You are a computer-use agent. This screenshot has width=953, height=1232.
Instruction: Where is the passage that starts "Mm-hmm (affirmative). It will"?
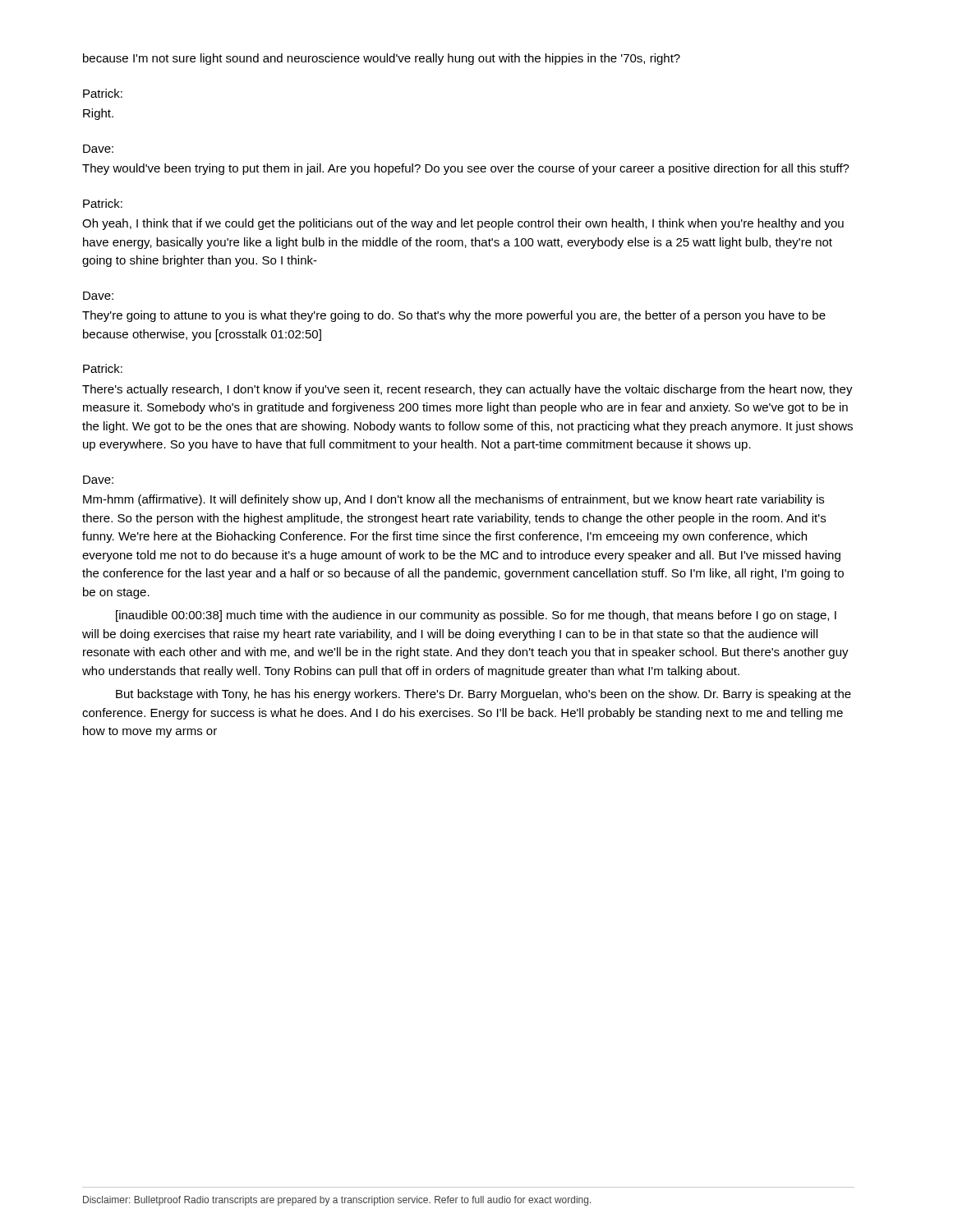[463, 545]
